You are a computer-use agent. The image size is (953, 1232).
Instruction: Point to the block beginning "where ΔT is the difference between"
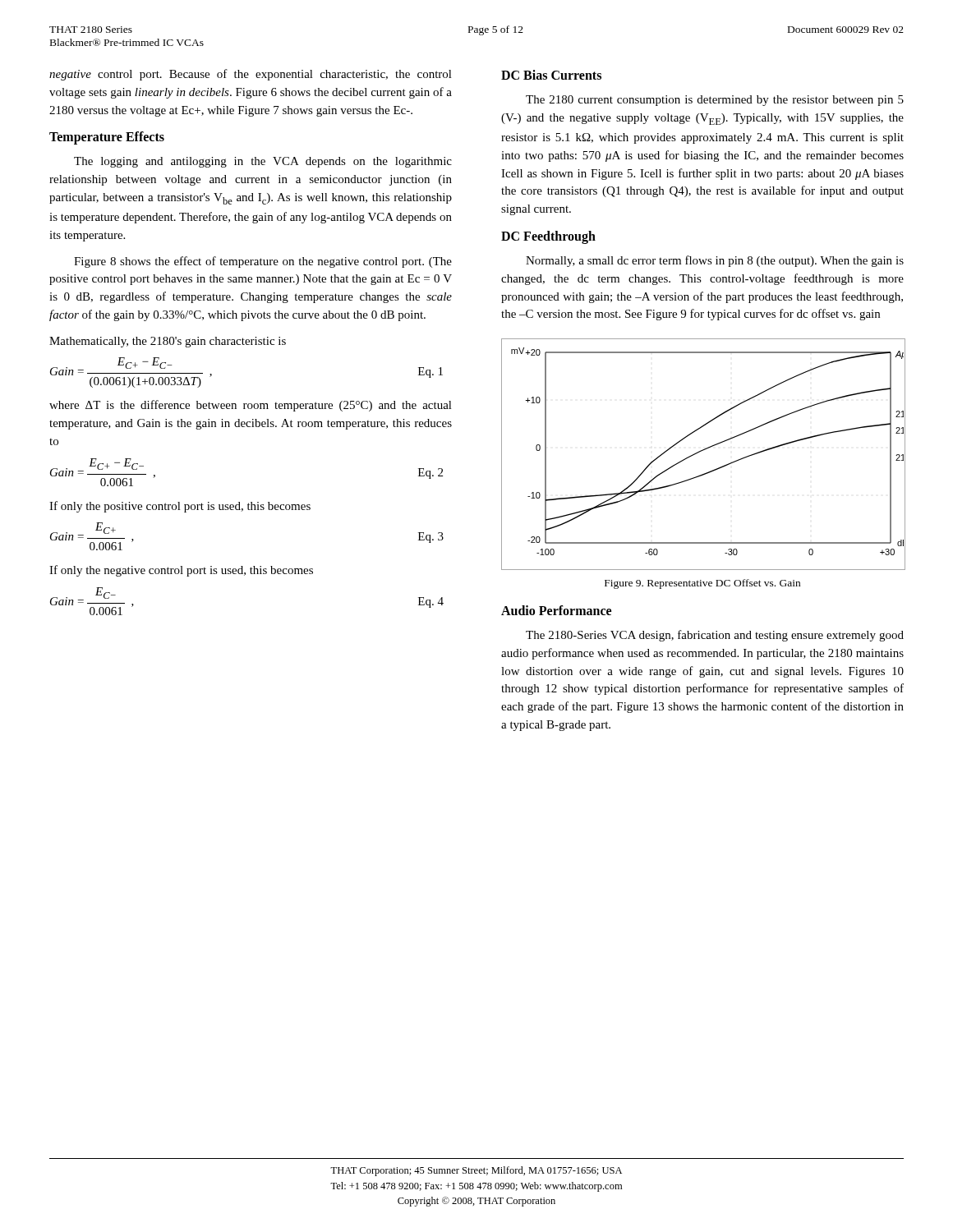[x=251, y=424]
